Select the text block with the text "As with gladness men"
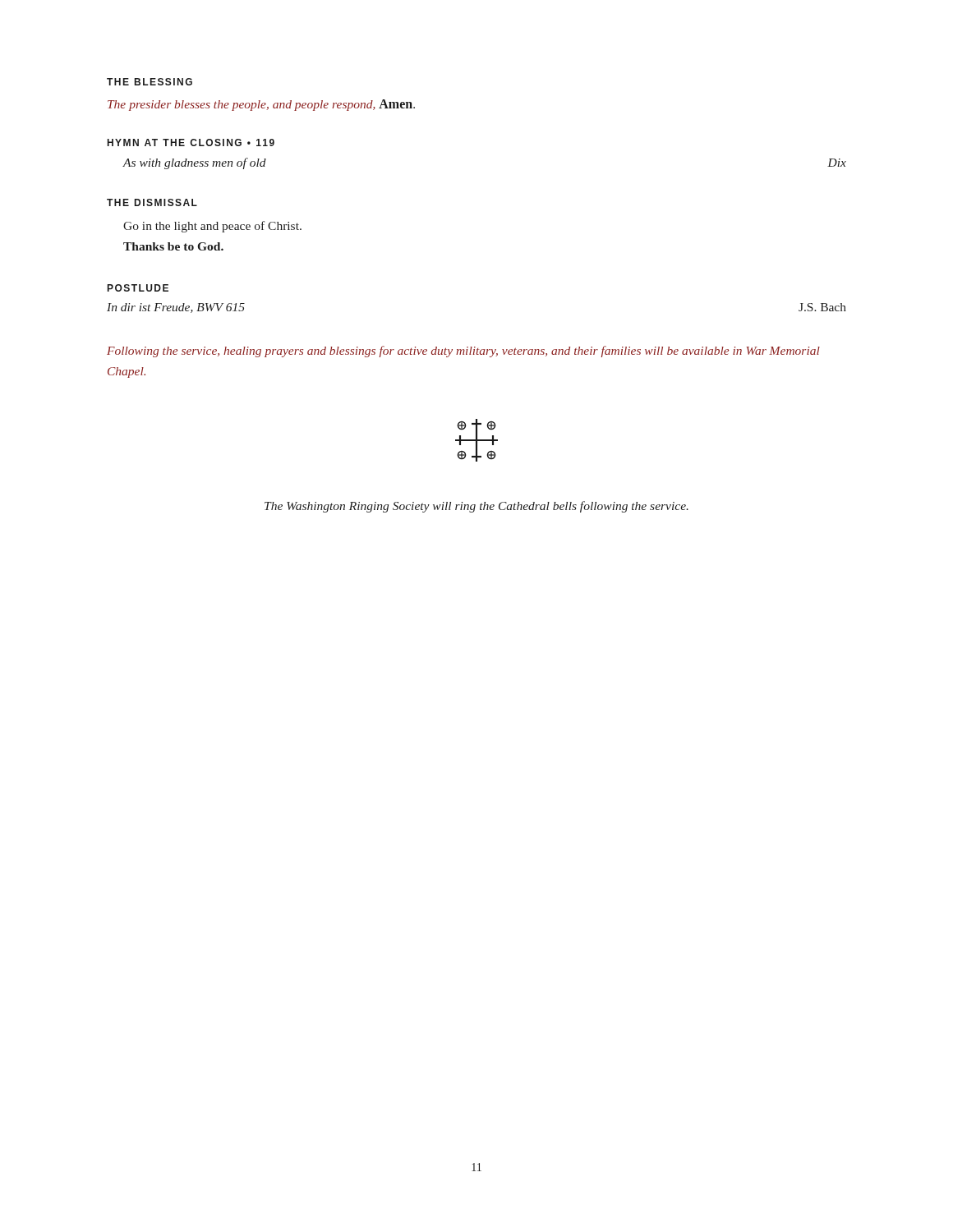The image size is (953, 1232). [194, 163]
